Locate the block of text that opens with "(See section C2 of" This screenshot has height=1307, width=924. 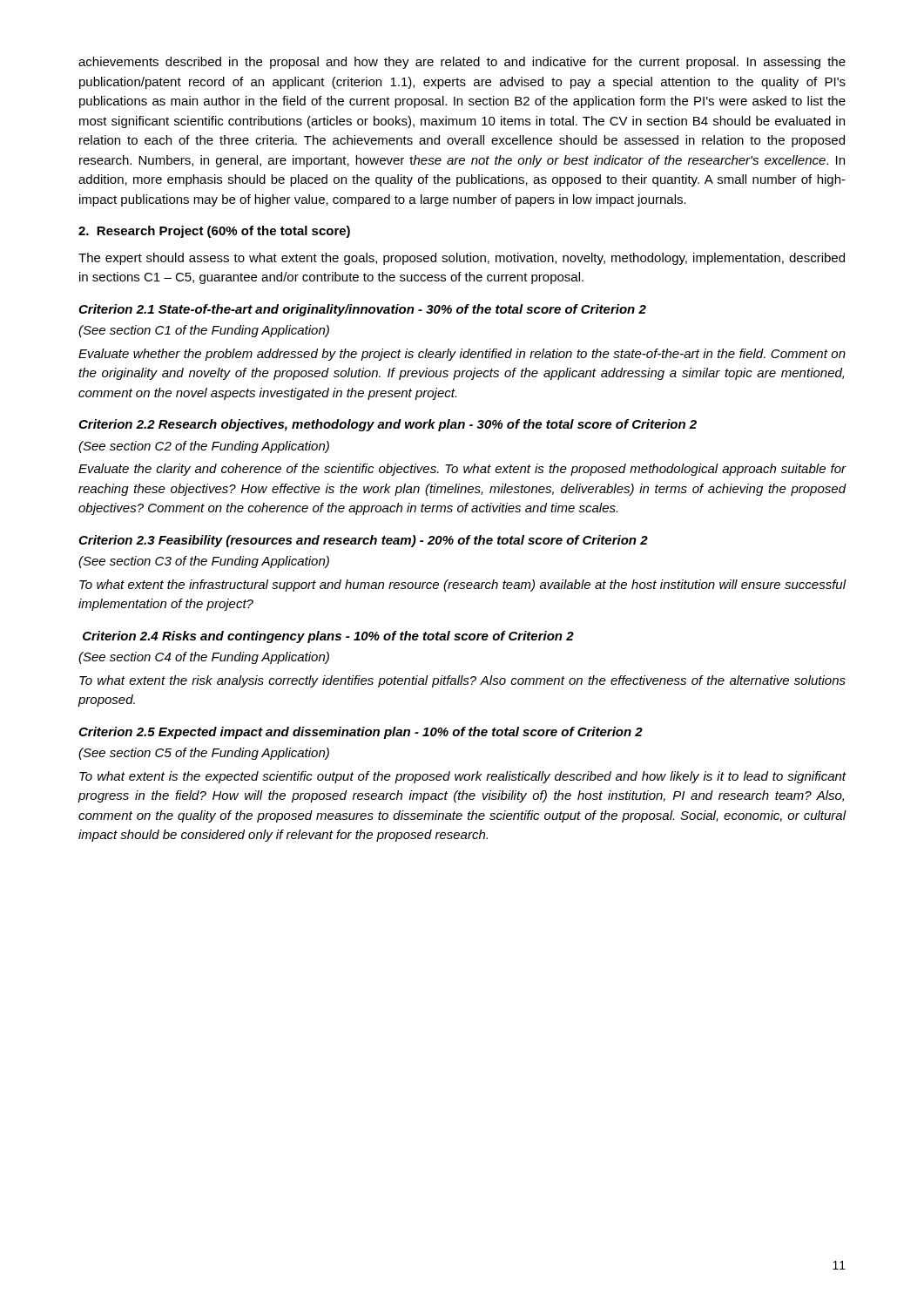coord(204,445)
